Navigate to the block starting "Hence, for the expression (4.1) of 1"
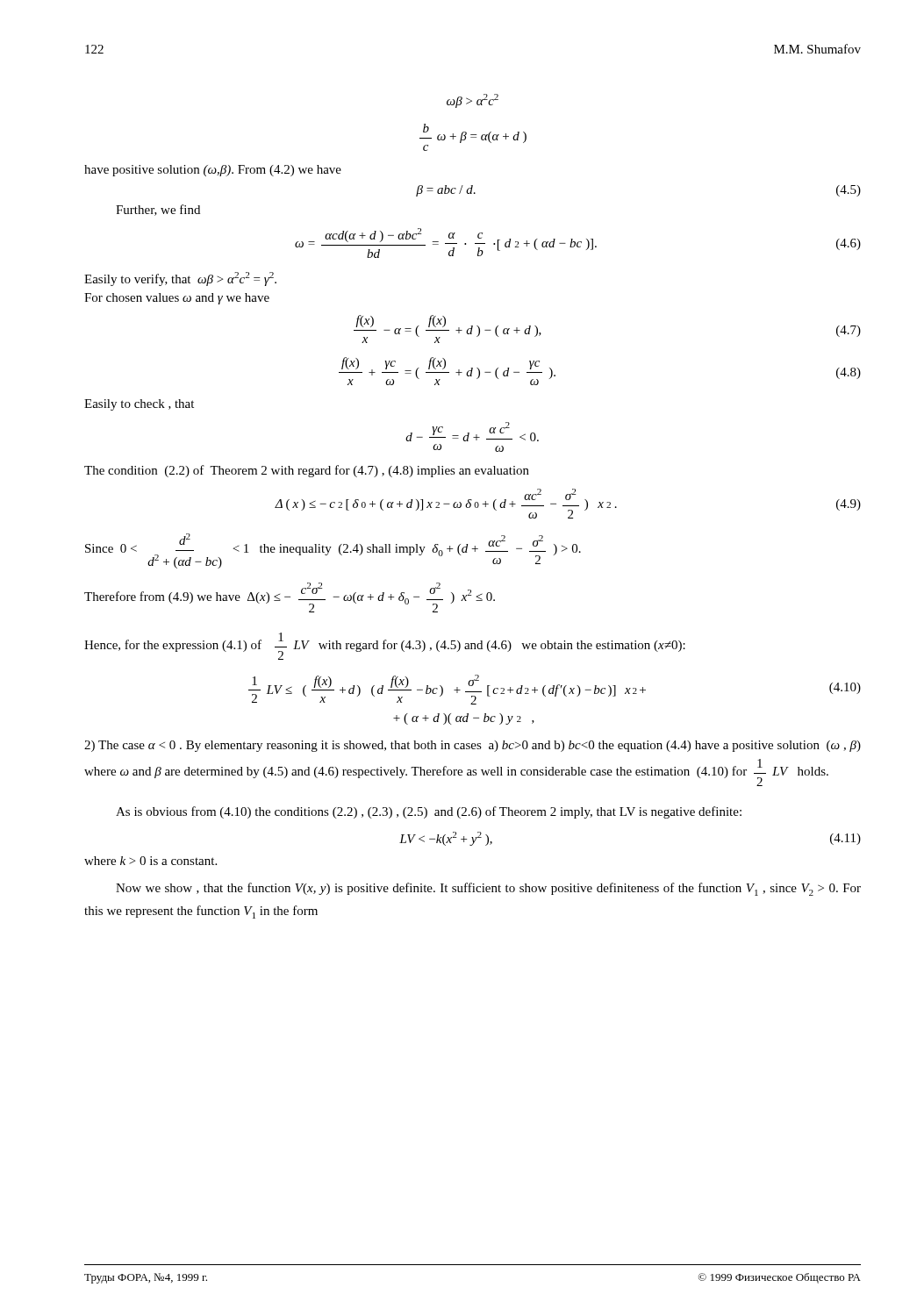 (385, 647)
